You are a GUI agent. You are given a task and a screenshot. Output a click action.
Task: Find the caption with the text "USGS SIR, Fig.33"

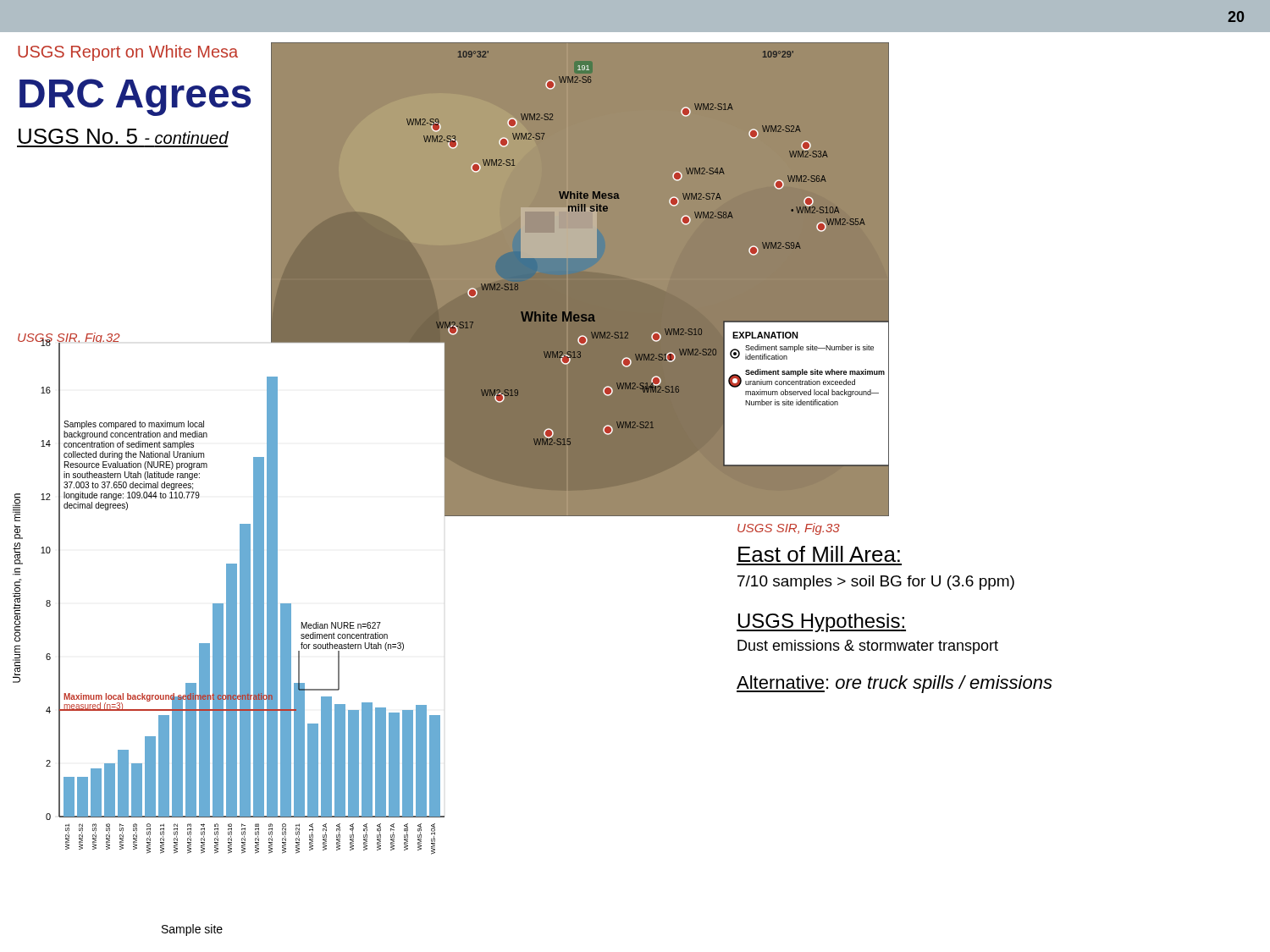tap(788, 528)
